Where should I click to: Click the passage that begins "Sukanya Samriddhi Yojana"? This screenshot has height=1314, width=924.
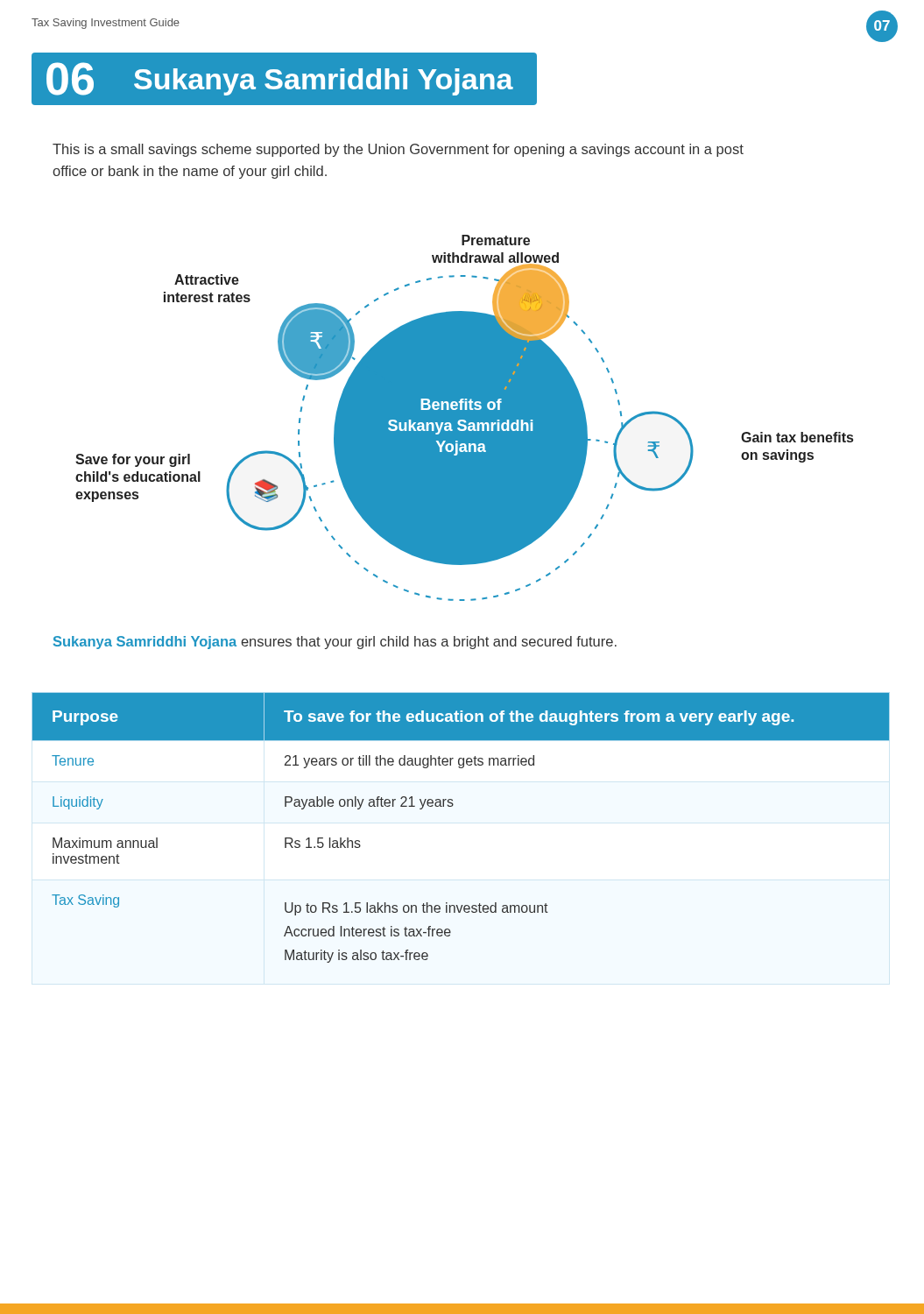(x=335, y=641)
